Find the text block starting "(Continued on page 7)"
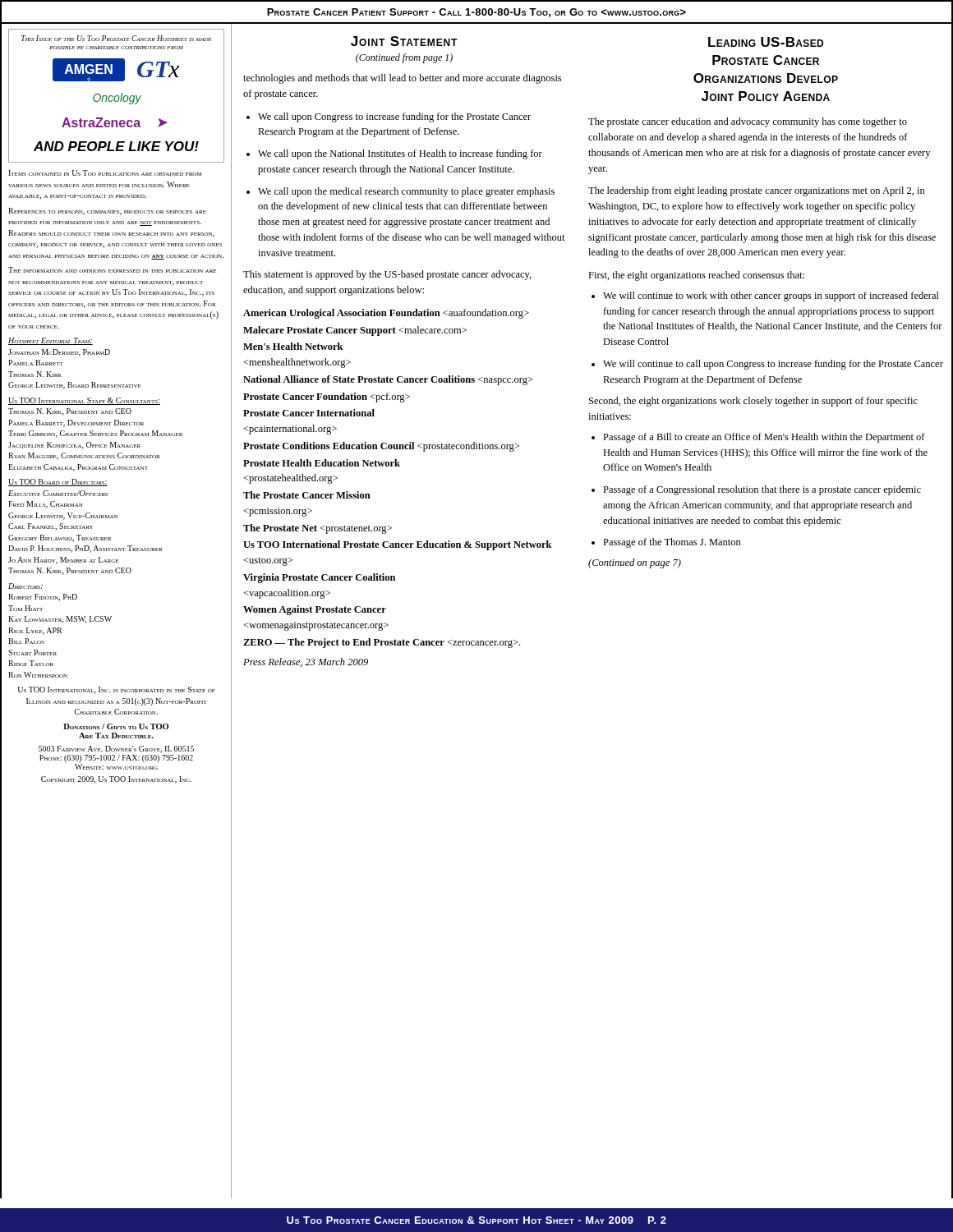953x1232 pixels. [x=635, y=563]
